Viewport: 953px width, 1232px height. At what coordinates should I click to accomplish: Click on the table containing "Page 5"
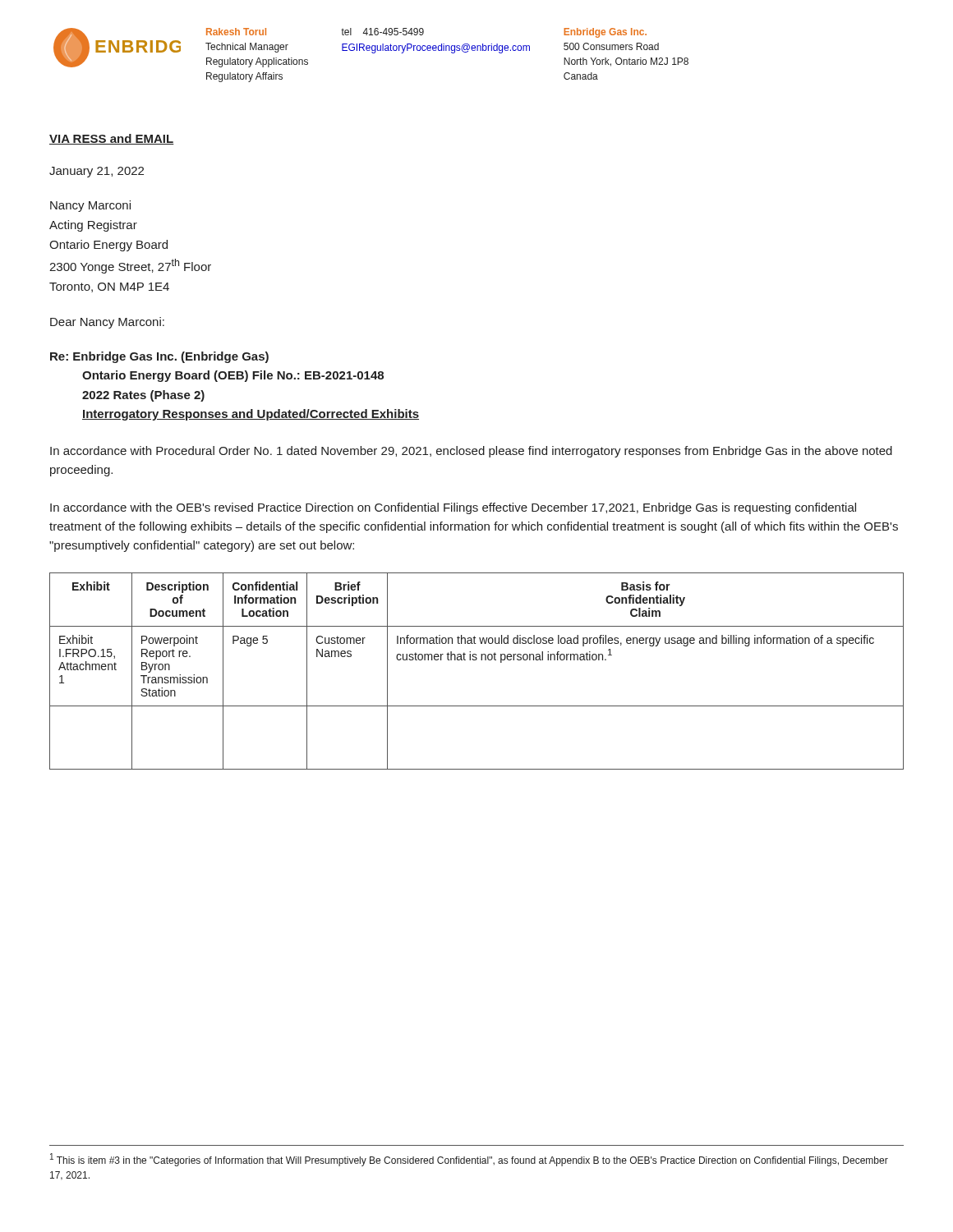tap(476, 671)
